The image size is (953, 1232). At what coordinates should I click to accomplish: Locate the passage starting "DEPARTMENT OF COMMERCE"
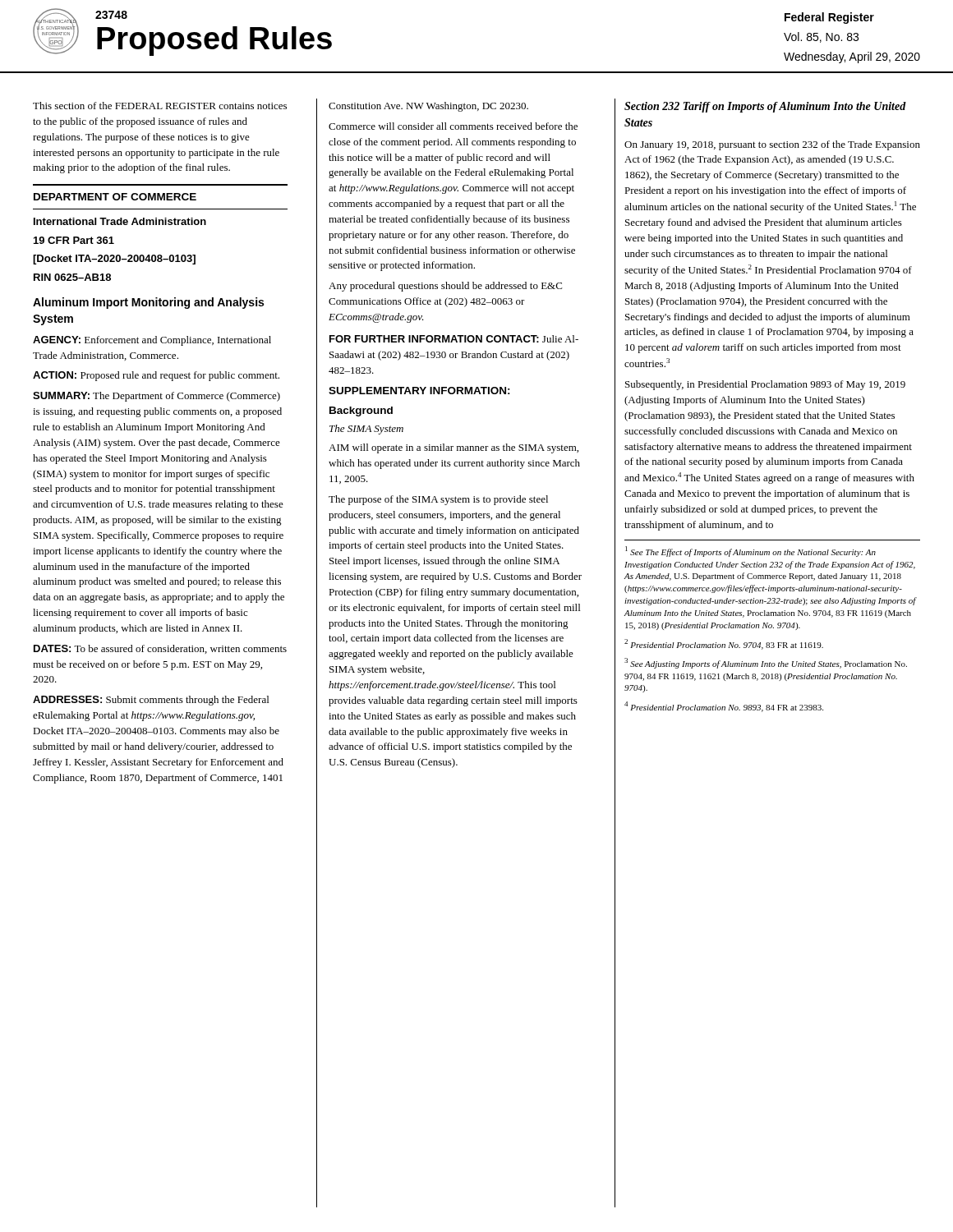pyautogui.click(x=115, y=197)
